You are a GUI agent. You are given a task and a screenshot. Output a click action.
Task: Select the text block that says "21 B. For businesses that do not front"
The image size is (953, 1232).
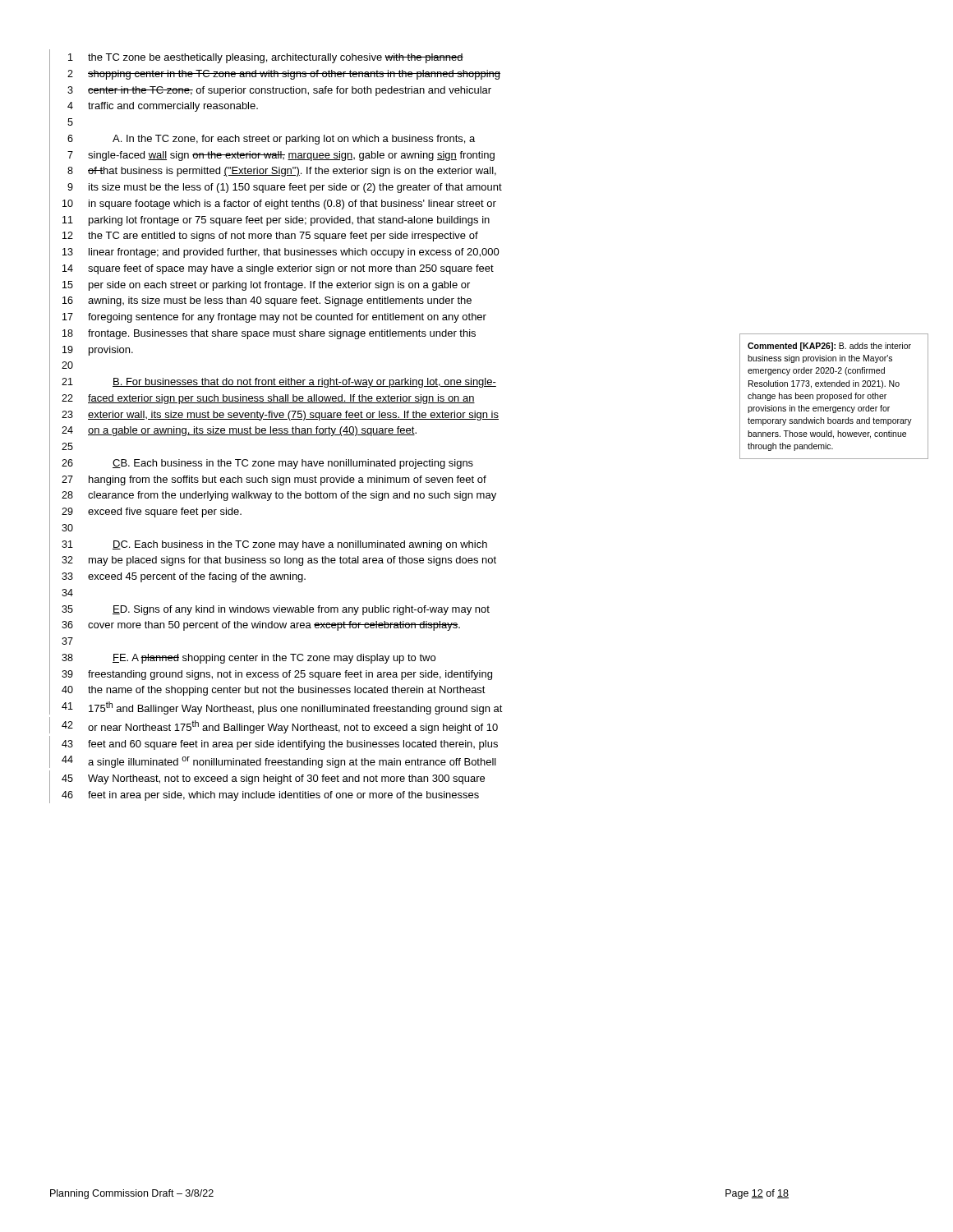click(349, 414)
